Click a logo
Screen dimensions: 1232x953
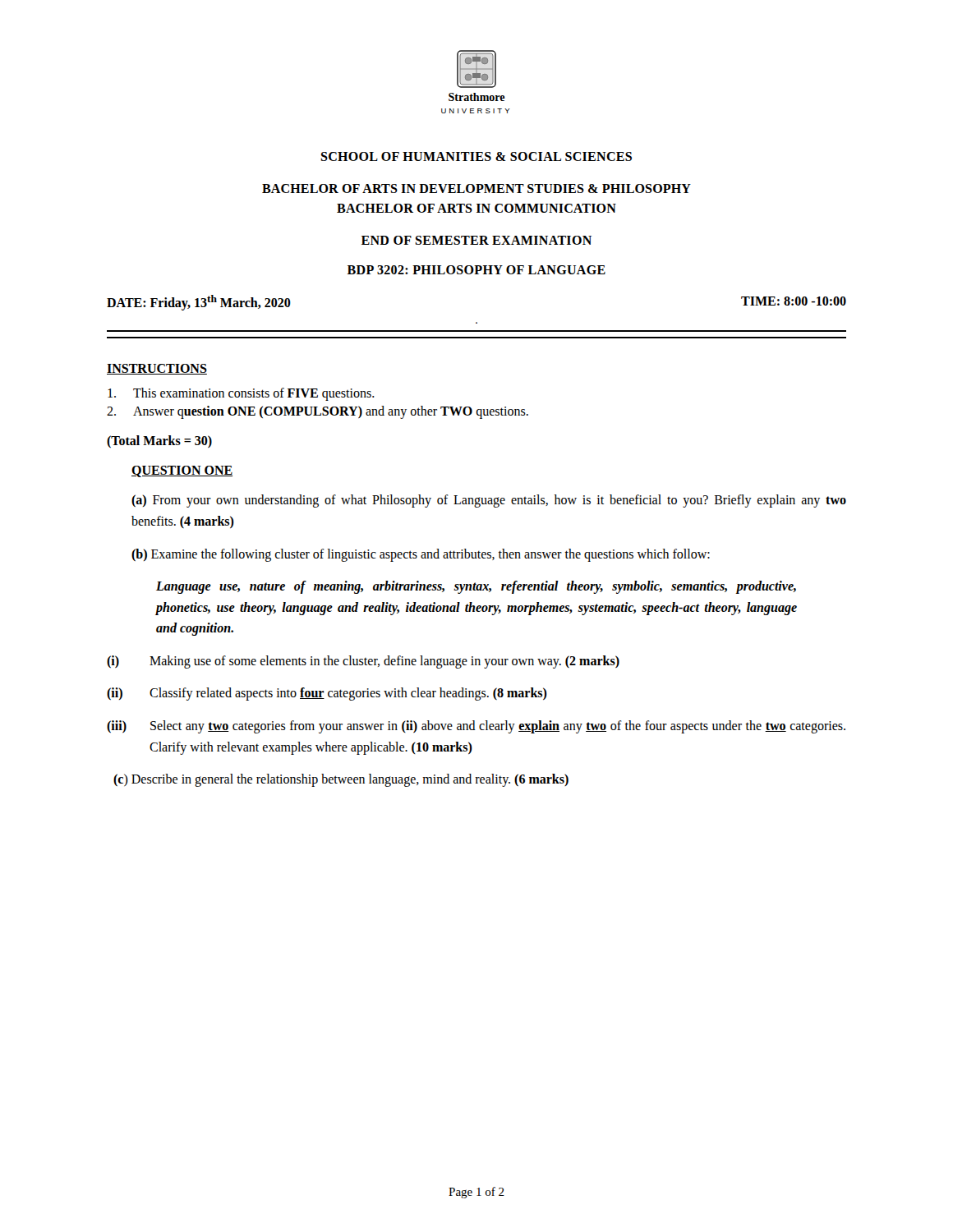coord(476,88)
